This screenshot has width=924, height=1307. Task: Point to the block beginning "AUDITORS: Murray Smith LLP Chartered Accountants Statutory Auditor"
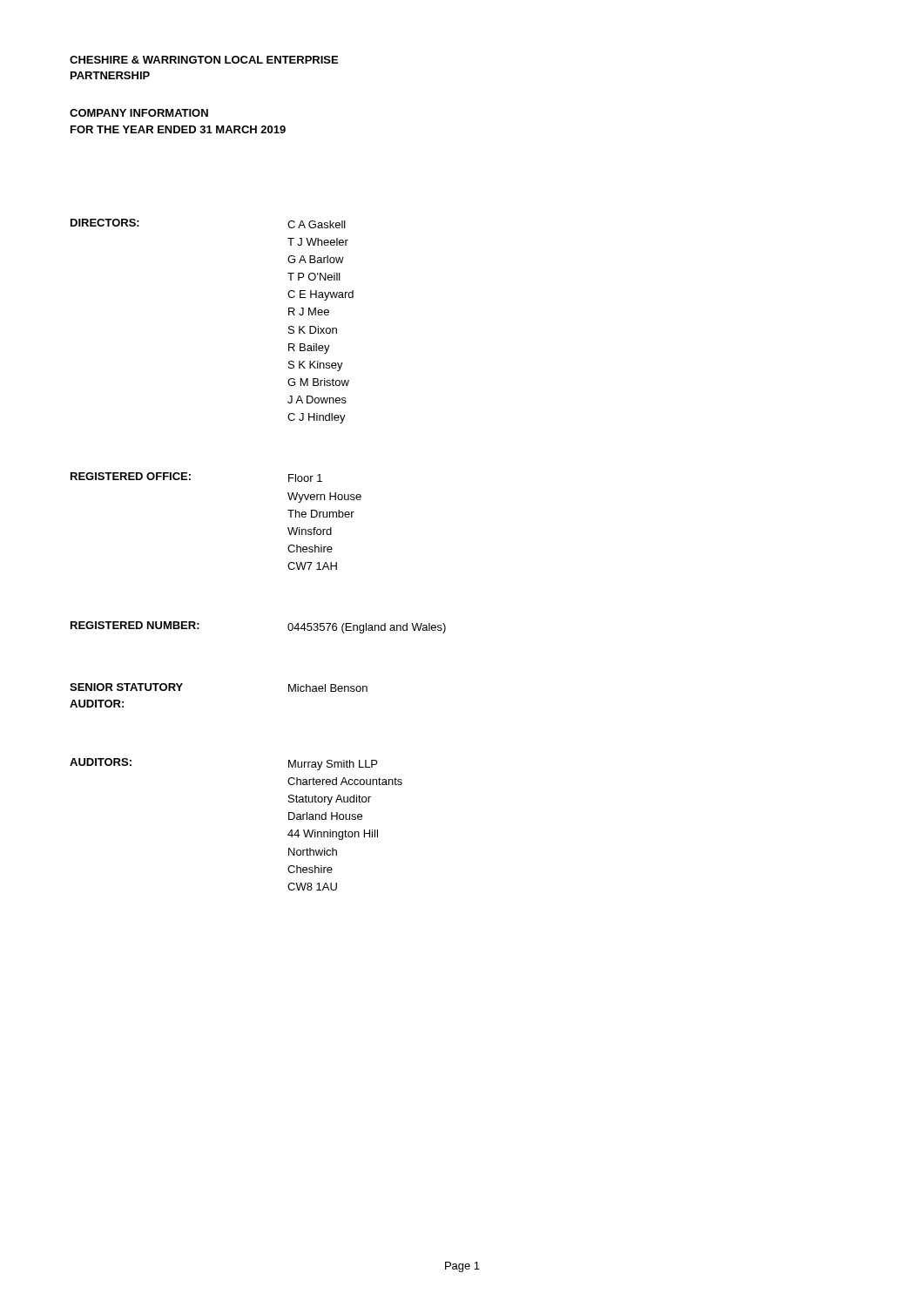(x=105, y=764)
